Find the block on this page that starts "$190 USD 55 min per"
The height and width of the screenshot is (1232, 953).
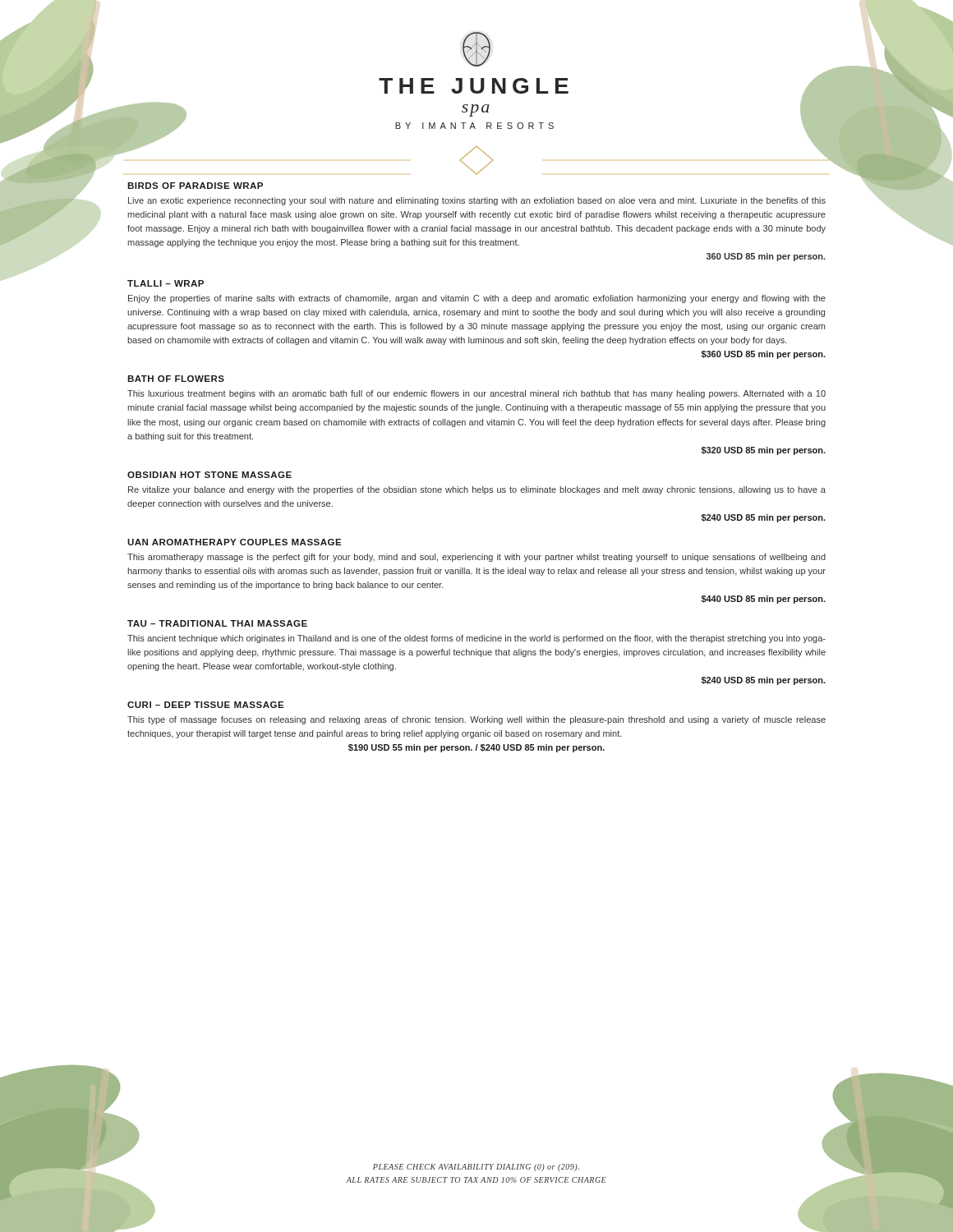pos(476,747)
